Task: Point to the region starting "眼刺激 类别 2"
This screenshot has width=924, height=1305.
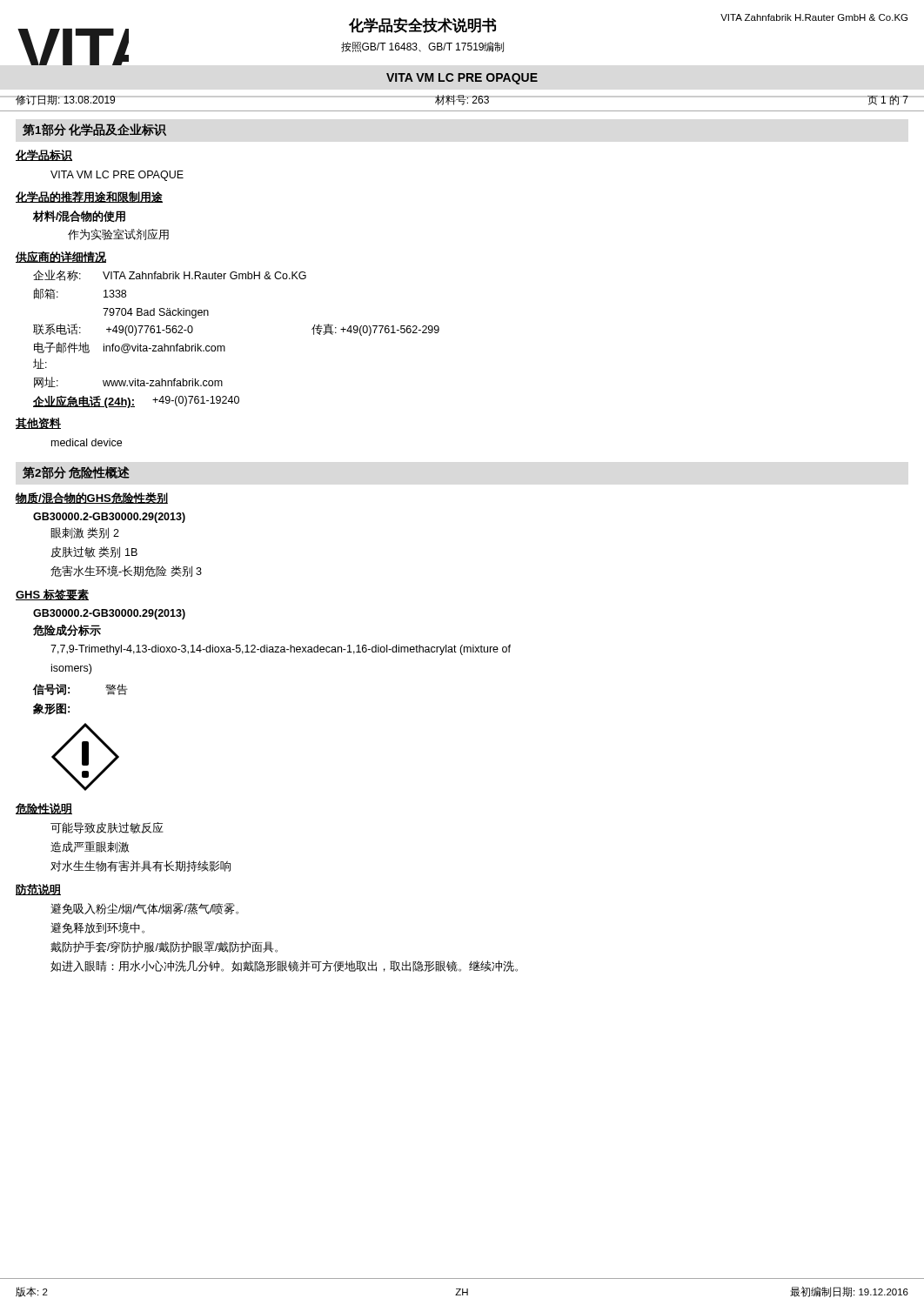Action: pos(85,534)
